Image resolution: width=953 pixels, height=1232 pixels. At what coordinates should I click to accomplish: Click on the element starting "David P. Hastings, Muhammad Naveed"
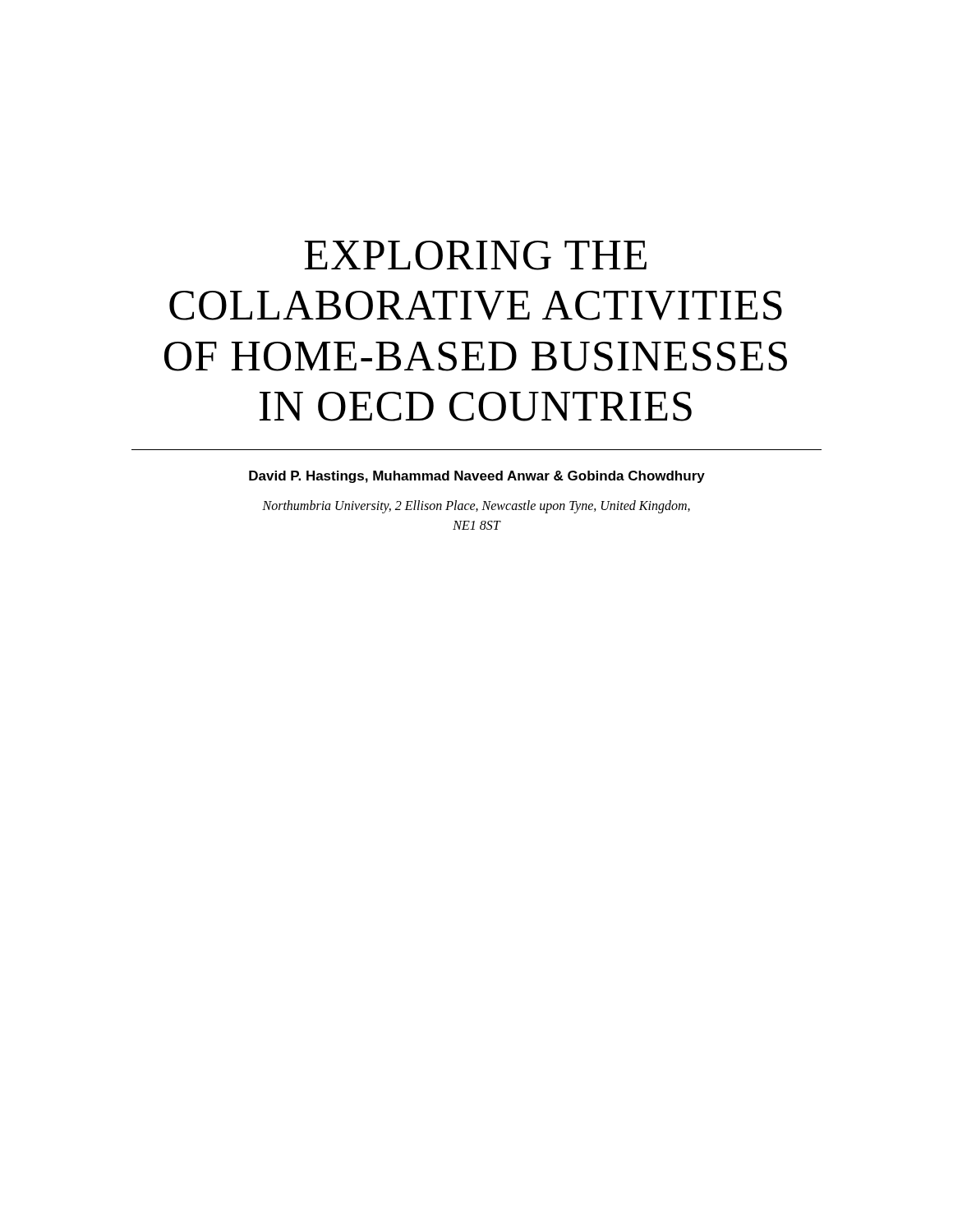coord(476,476)
